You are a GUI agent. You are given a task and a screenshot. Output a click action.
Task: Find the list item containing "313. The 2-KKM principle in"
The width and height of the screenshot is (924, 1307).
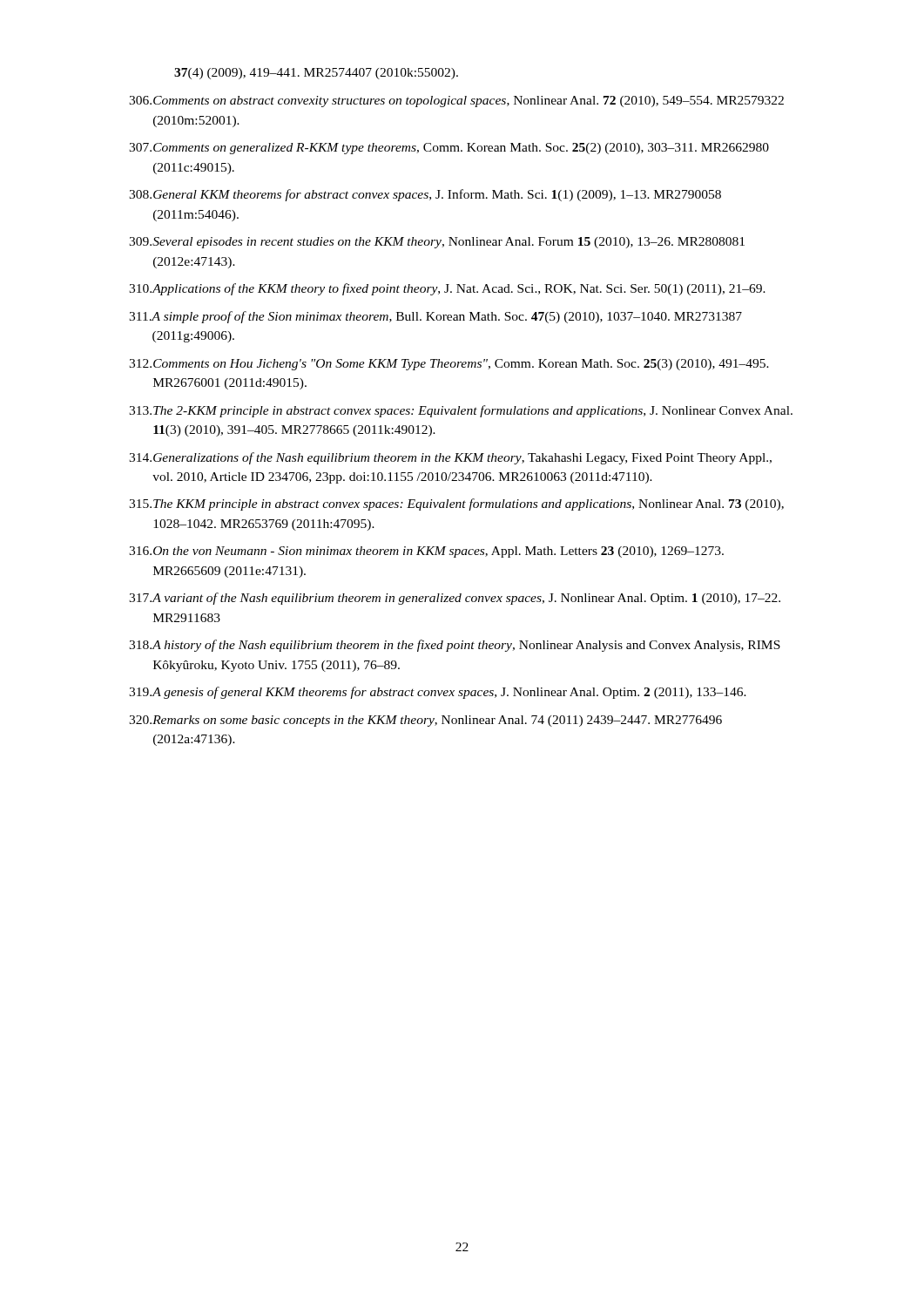point(462,420)
